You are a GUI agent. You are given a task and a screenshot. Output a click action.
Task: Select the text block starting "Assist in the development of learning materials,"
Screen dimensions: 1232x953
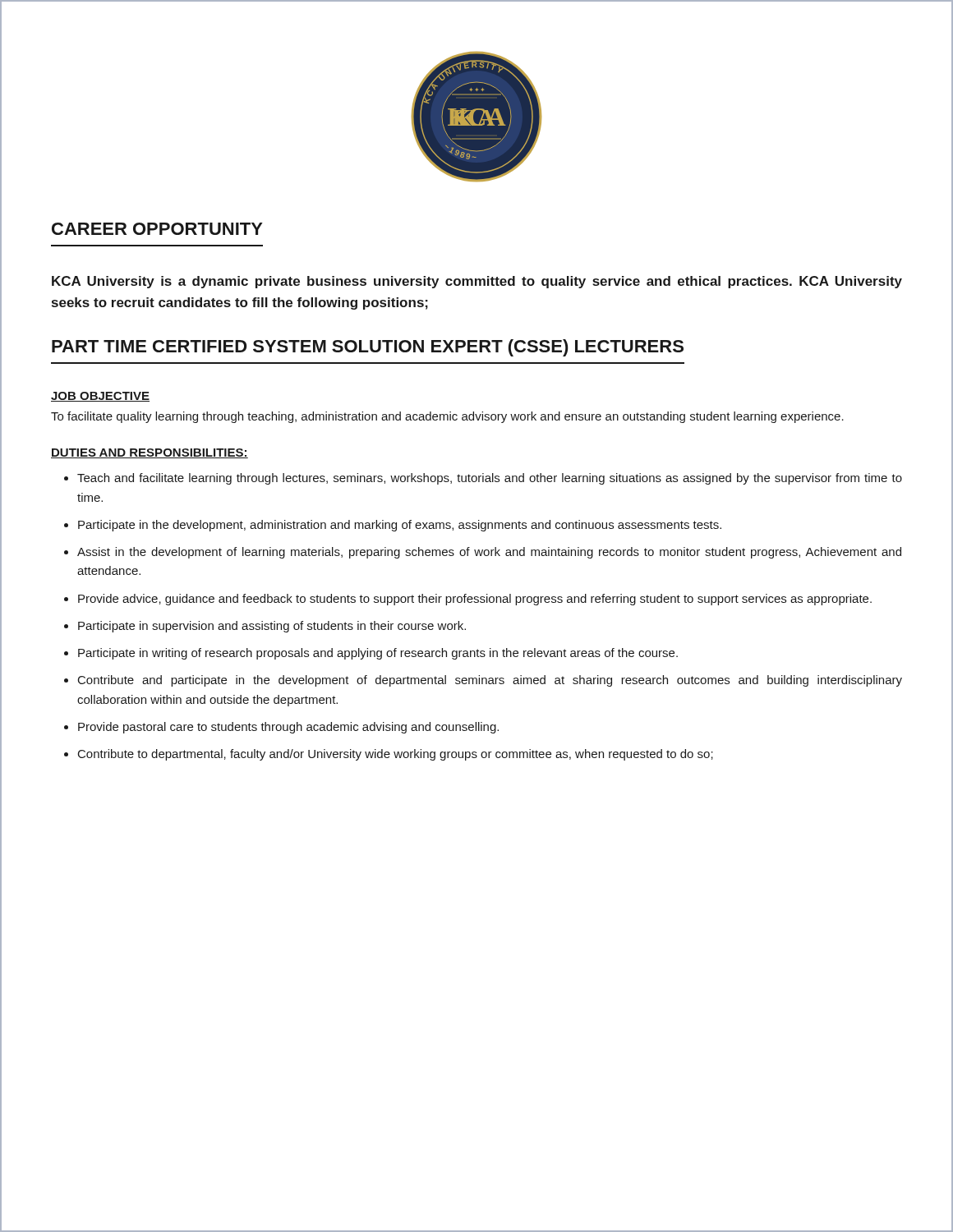490,561
